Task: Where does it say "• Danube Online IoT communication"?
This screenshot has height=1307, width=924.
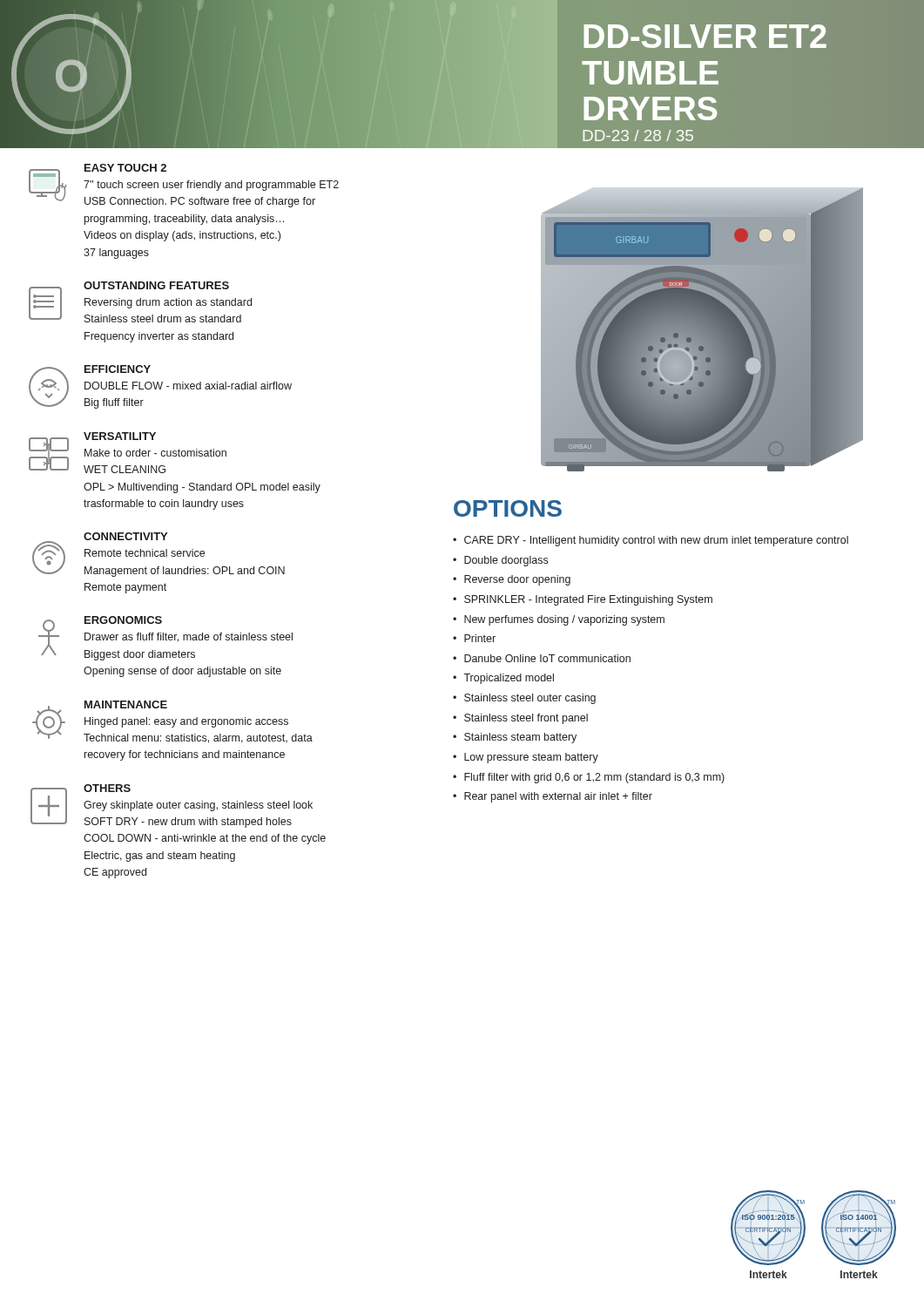Action: click(542, 659)
